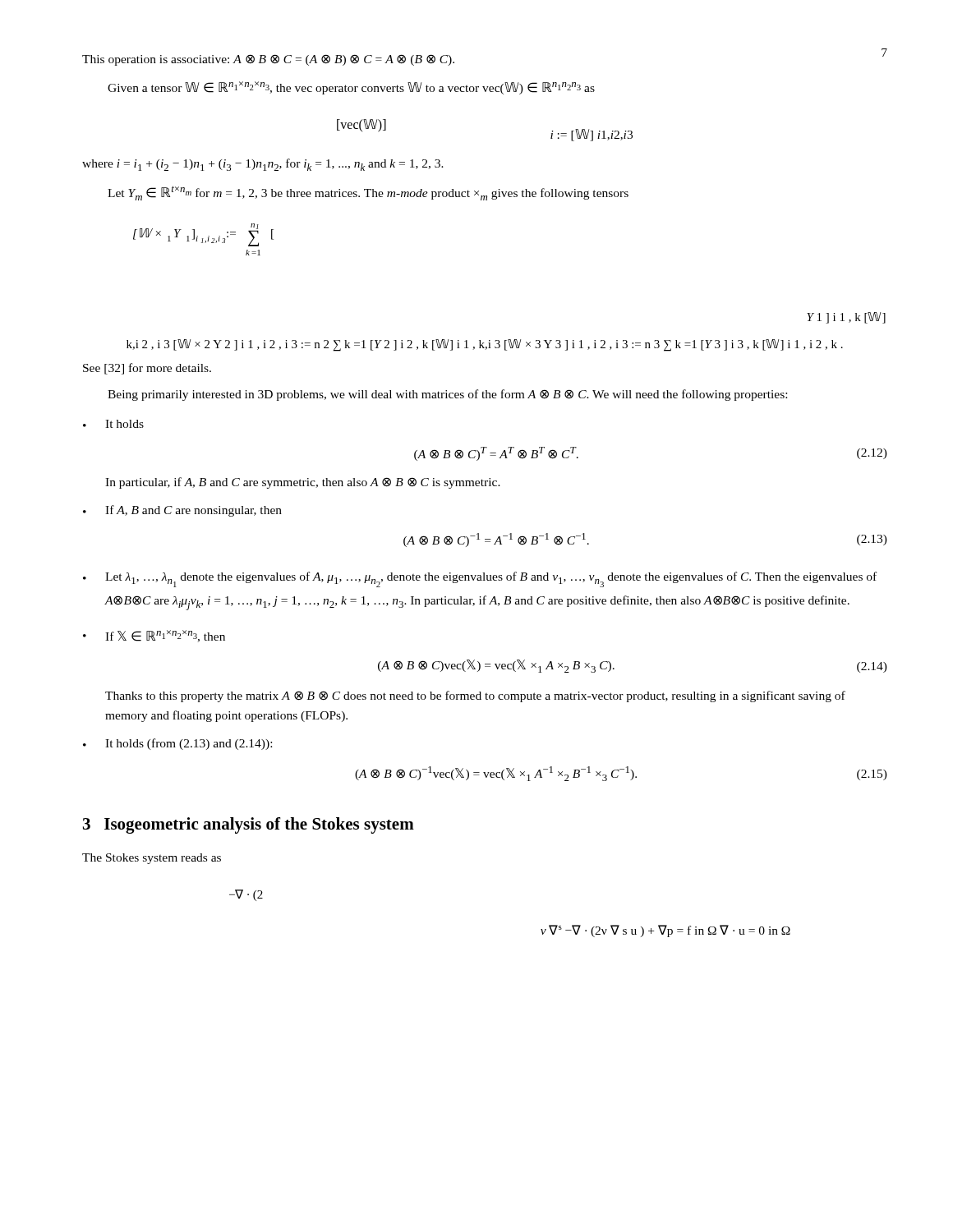Click on the formula that says "−∇ · (2ν ∇s −∇ · (2ν"
This screenshot has width=953, height=1232.
(246, 895)
